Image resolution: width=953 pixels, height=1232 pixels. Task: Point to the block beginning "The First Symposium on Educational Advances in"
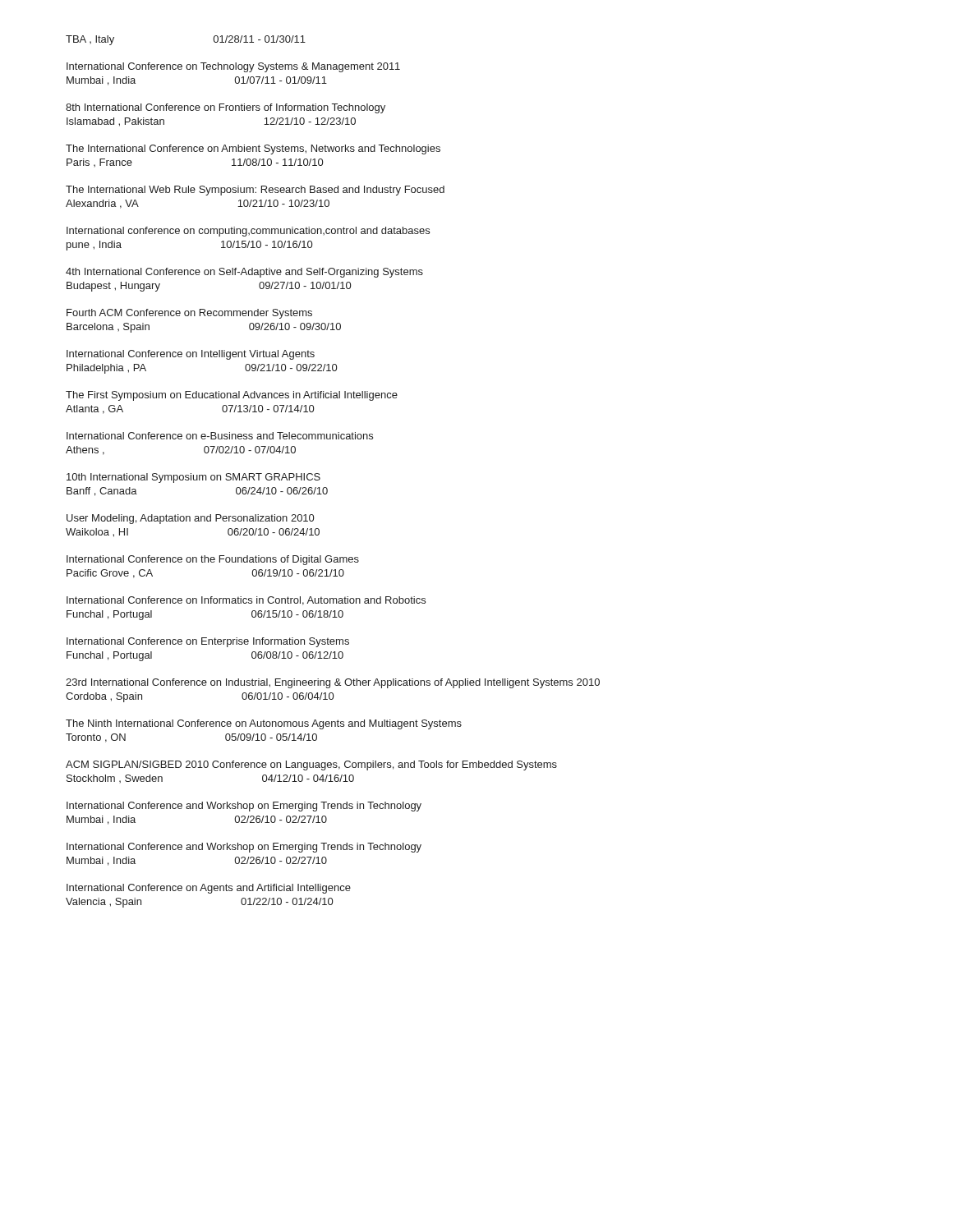[x=232, y=396]
